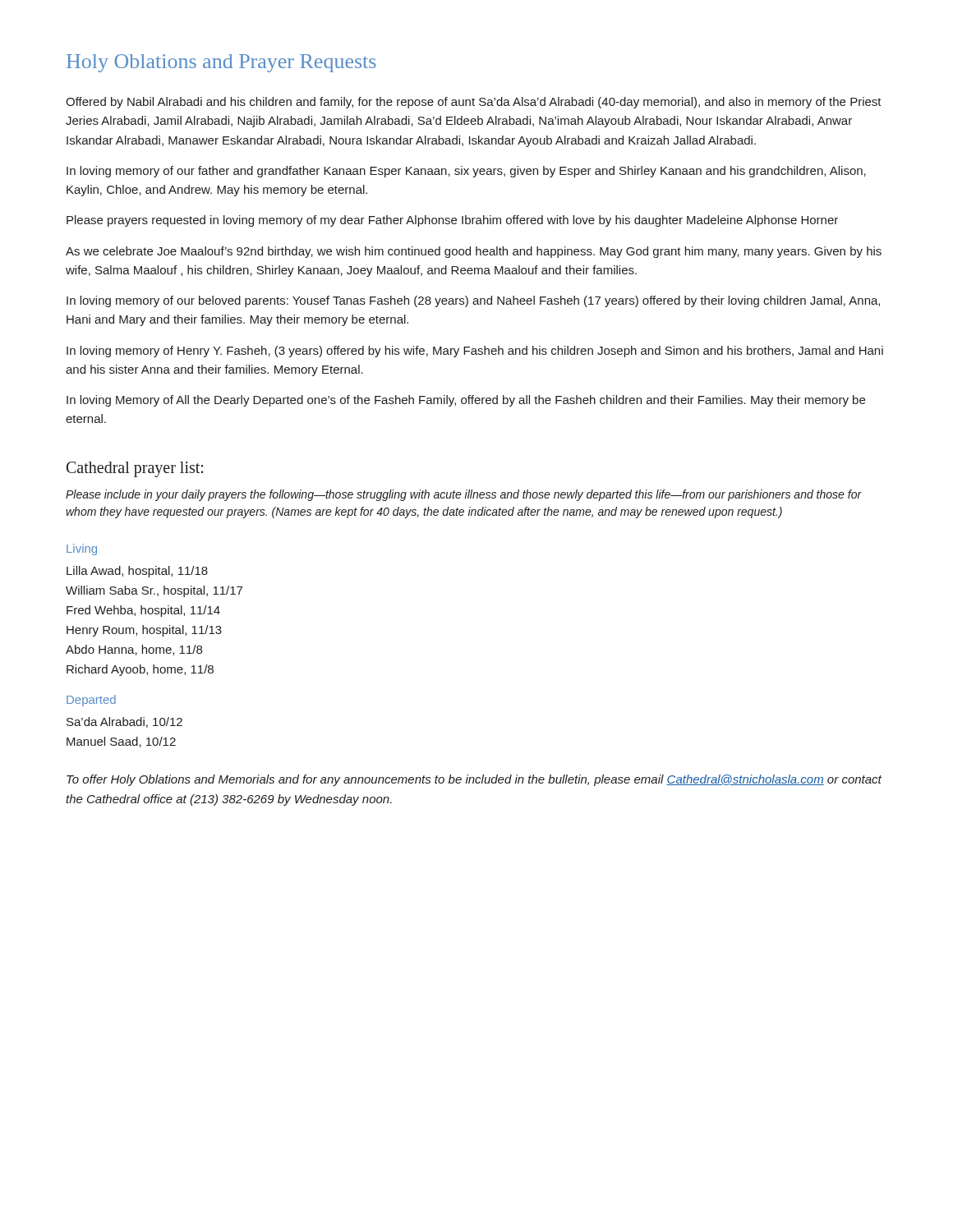Select the text block starting "As we celebrate Joe Maalouf’s"
Image resolution: width=953 pixels, height=1232 pixels.
pyautogui.click(x=474, y=260)
